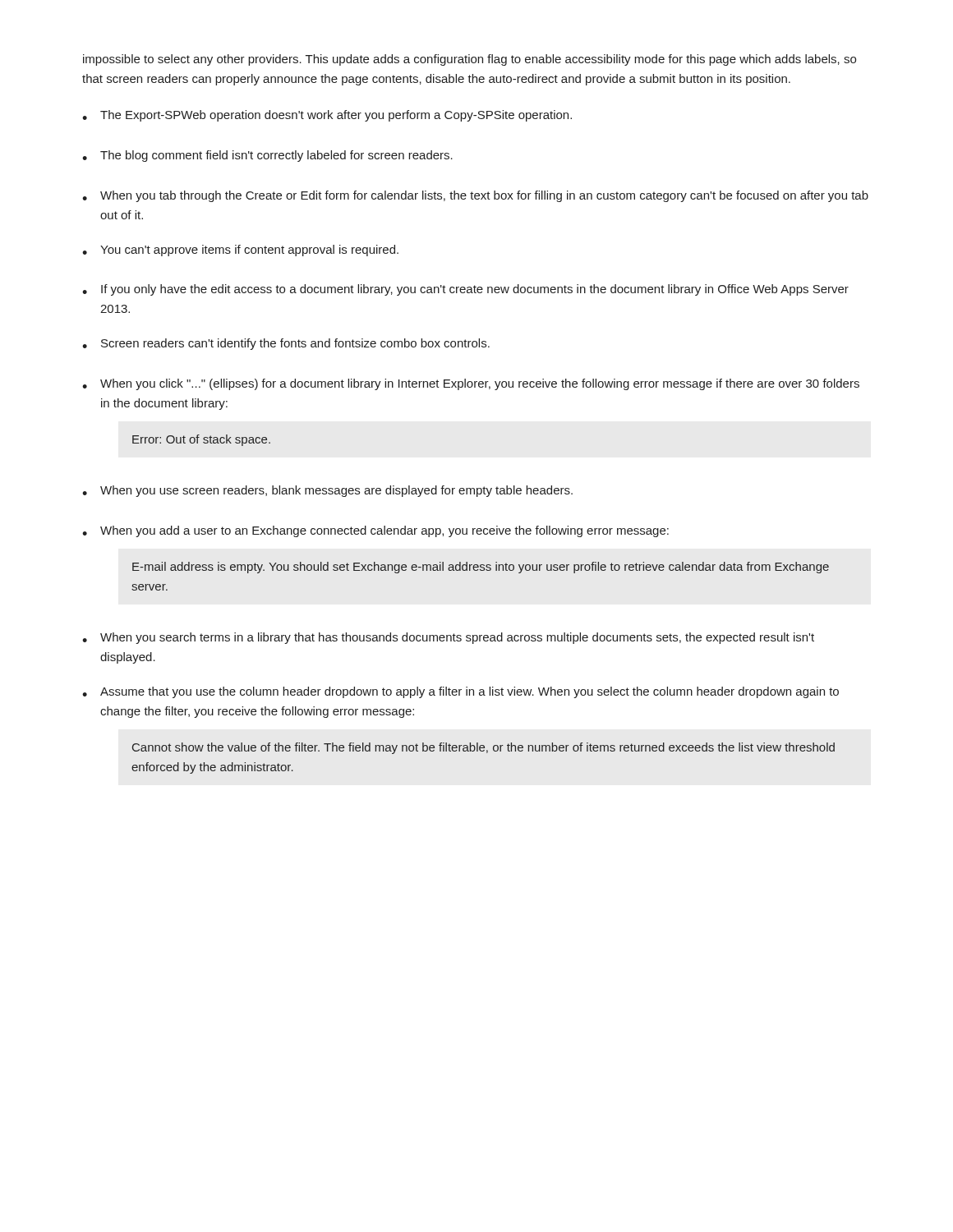Select the region starting "• The Export-SPWeb operation doesn't work"
Image resolution: width=953 pixels, height=1232 pixels.
point(476,118)
